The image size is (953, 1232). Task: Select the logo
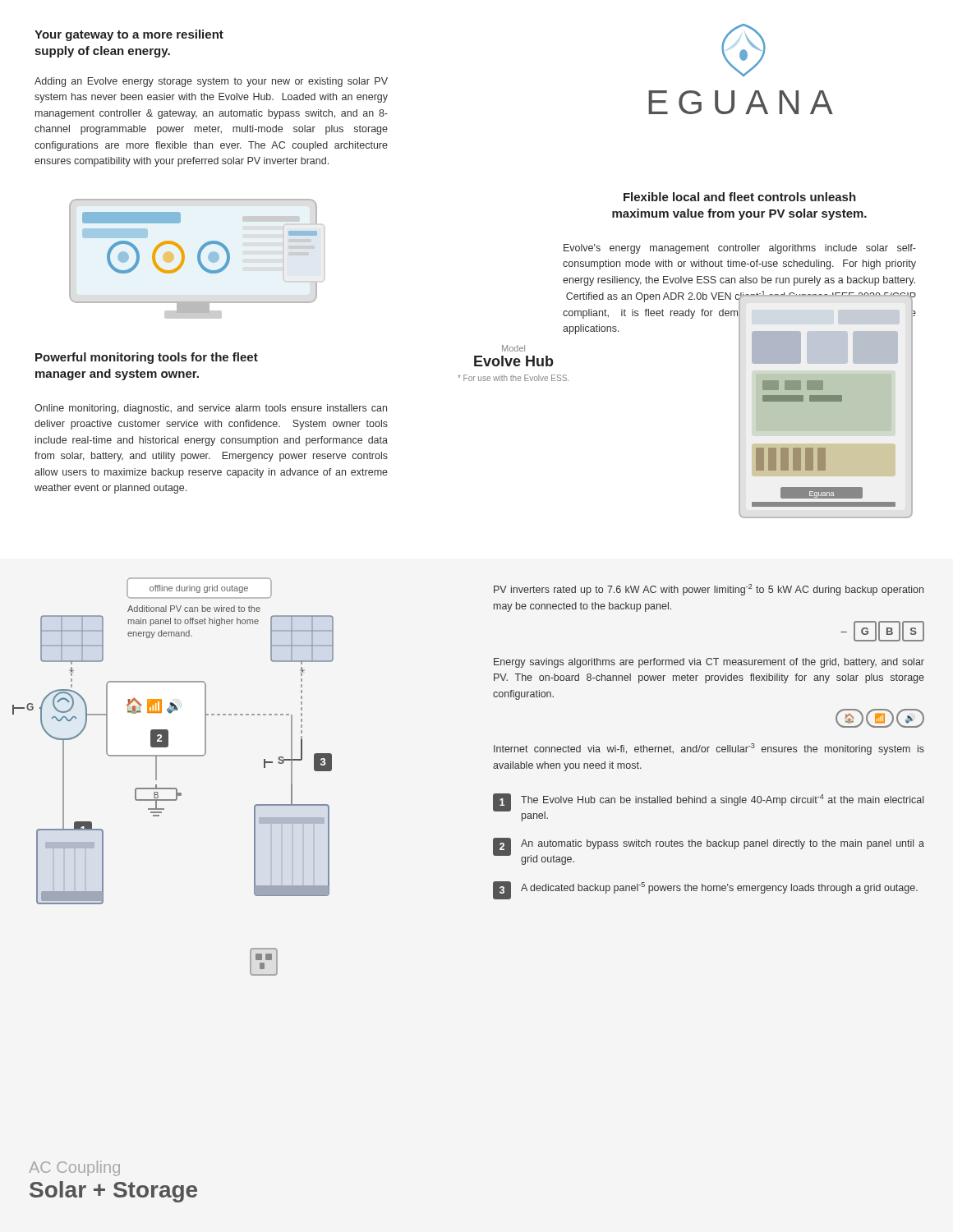pyautogui.click(x=743, y=79)
